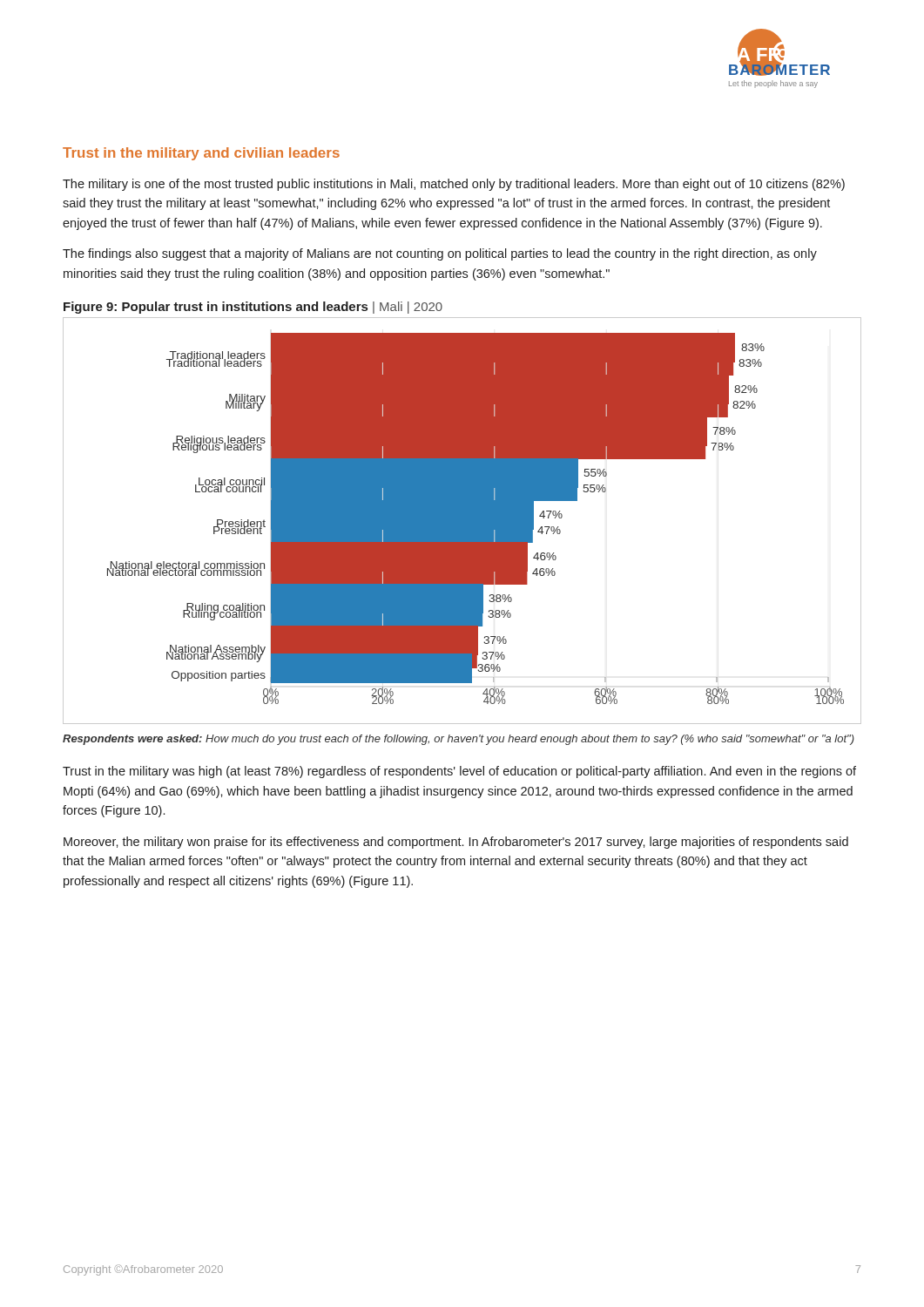Click on the bar chart

pos(462,521)
